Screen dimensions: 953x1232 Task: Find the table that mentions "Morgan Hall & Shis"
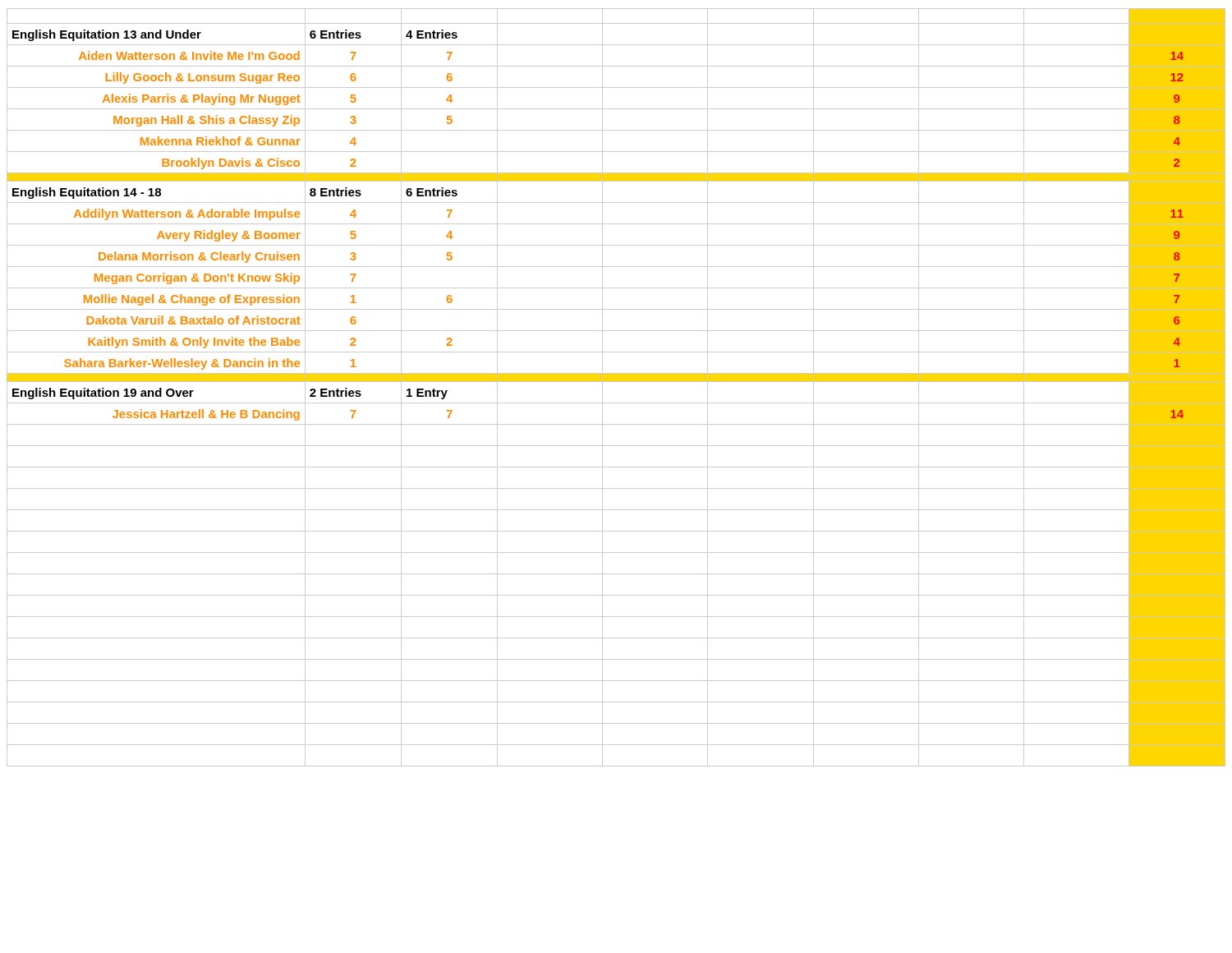[616, 387]
